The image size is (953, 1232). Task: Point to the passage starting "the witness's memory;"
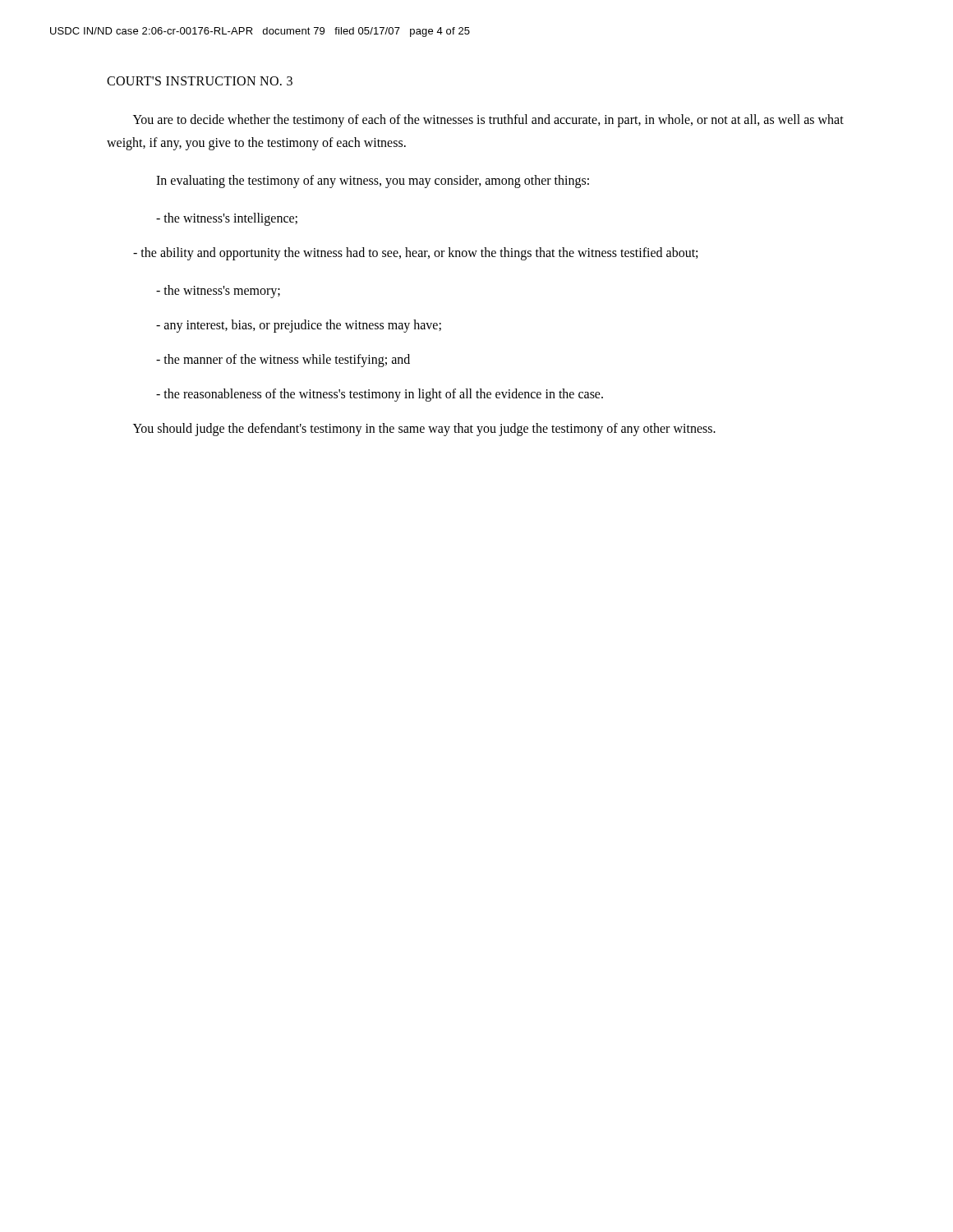point(218,292)
